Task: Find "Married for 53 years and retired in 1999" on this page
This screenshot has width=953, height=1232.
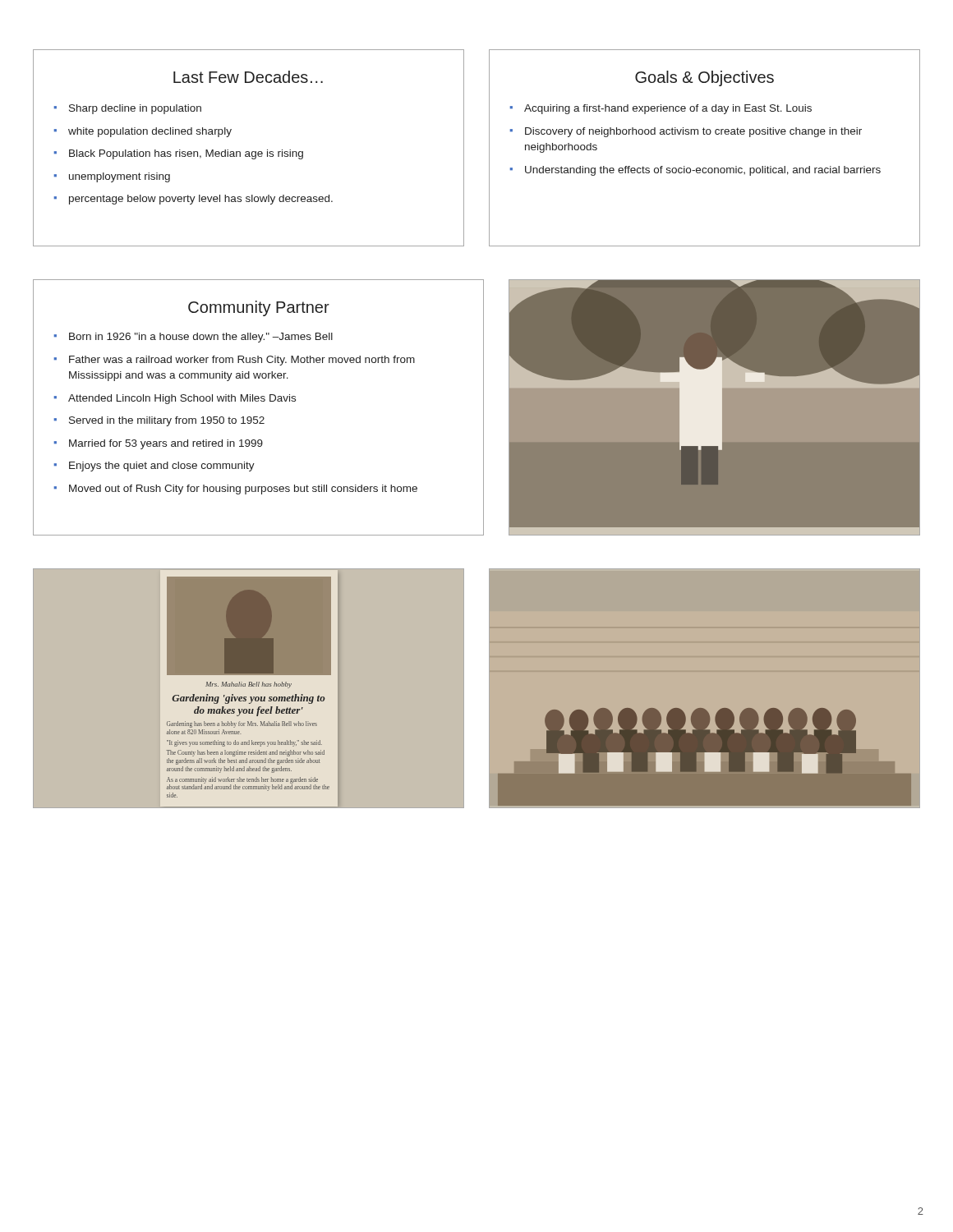Action: [166, 443]
